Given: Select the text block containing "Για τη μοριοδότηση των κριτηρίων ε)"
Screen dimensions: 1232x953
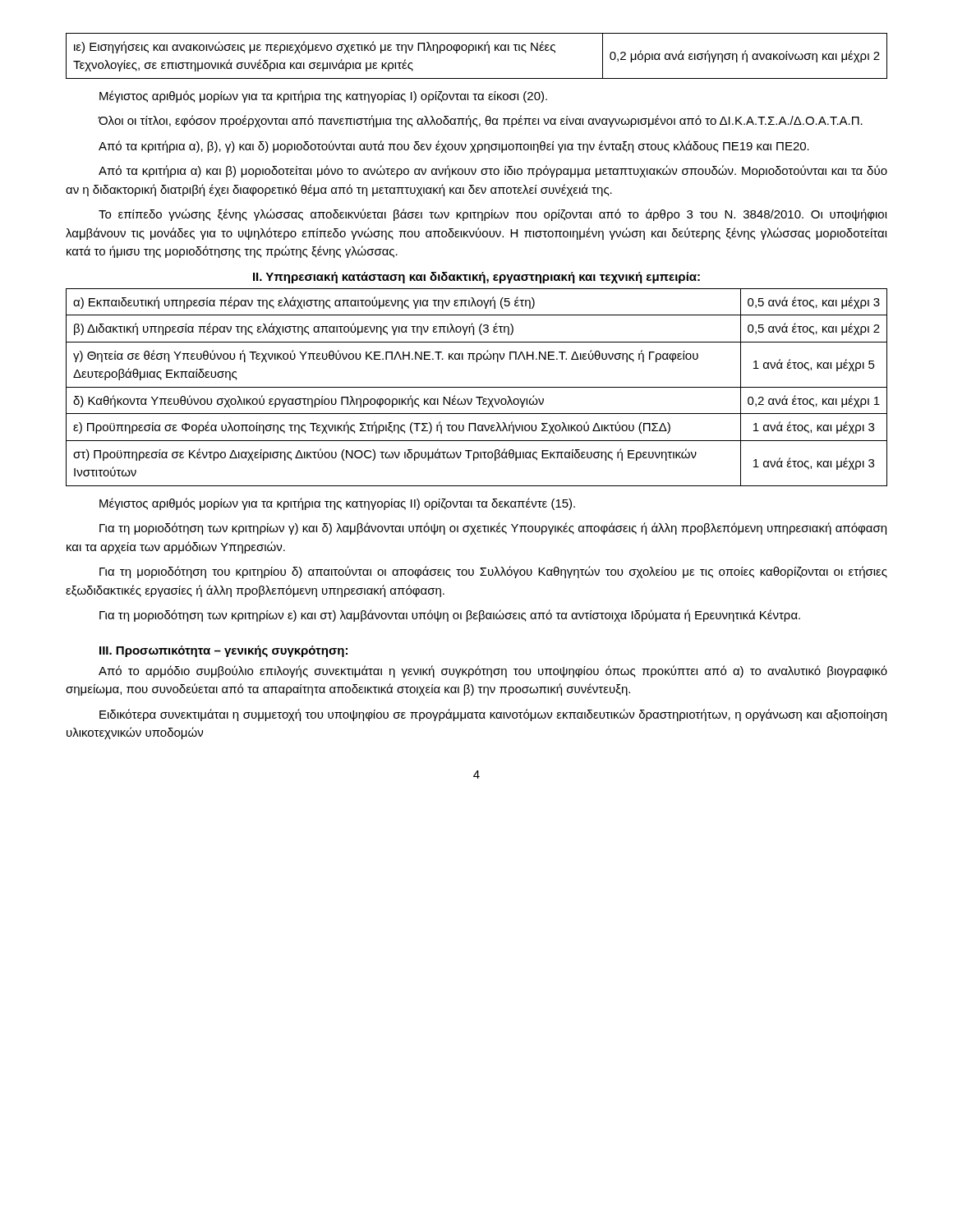Looking at the screenshot, I should pos(476,615).
